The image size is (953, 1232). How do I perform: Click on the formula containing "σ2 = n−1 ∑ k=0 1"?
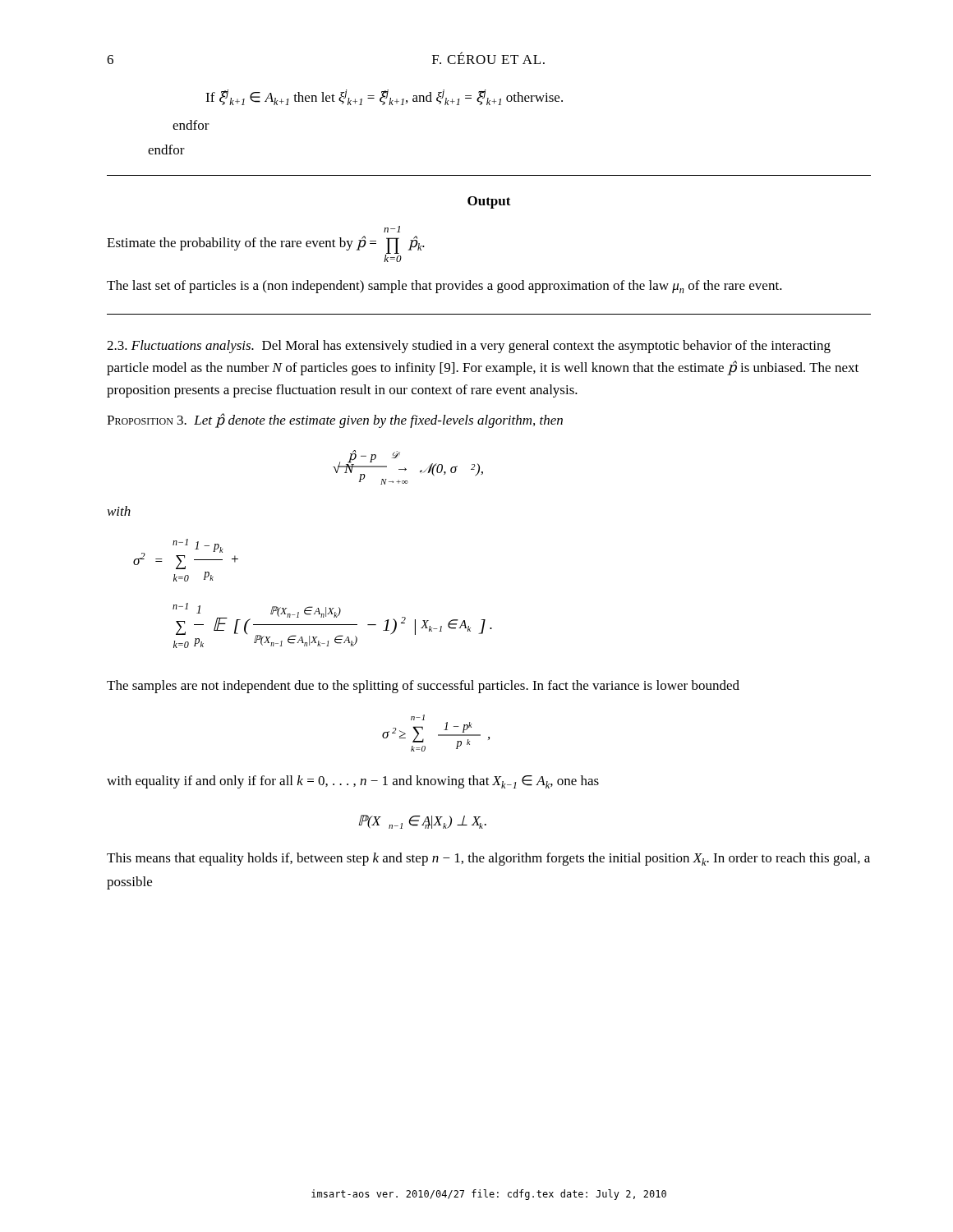click(313, 596)
